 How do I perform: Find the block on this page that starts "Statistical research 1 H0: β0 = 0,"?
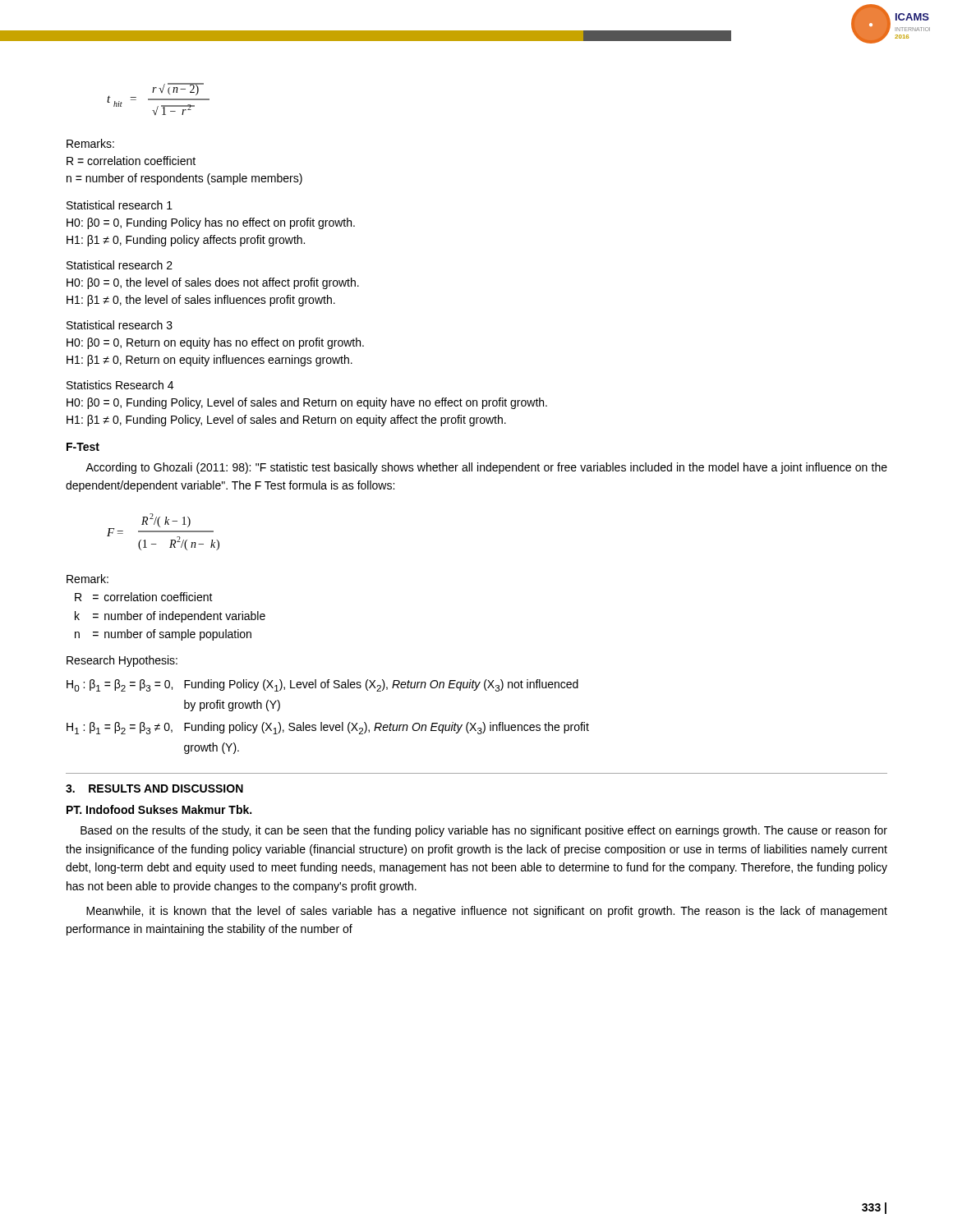(x=211, y=223)
